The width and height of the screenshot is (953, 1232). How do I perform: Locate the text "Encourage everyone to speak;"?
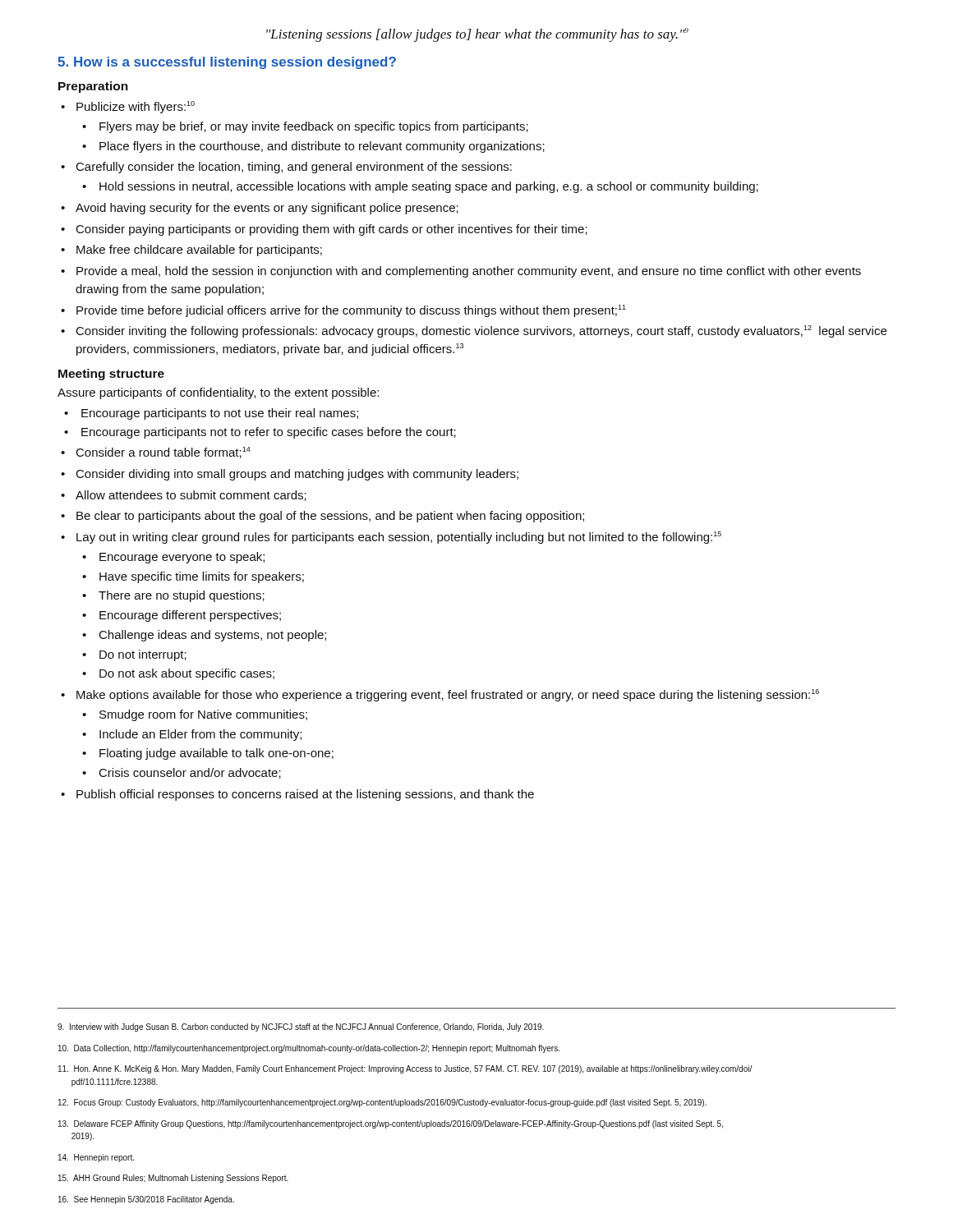click(x=182, y=556)
